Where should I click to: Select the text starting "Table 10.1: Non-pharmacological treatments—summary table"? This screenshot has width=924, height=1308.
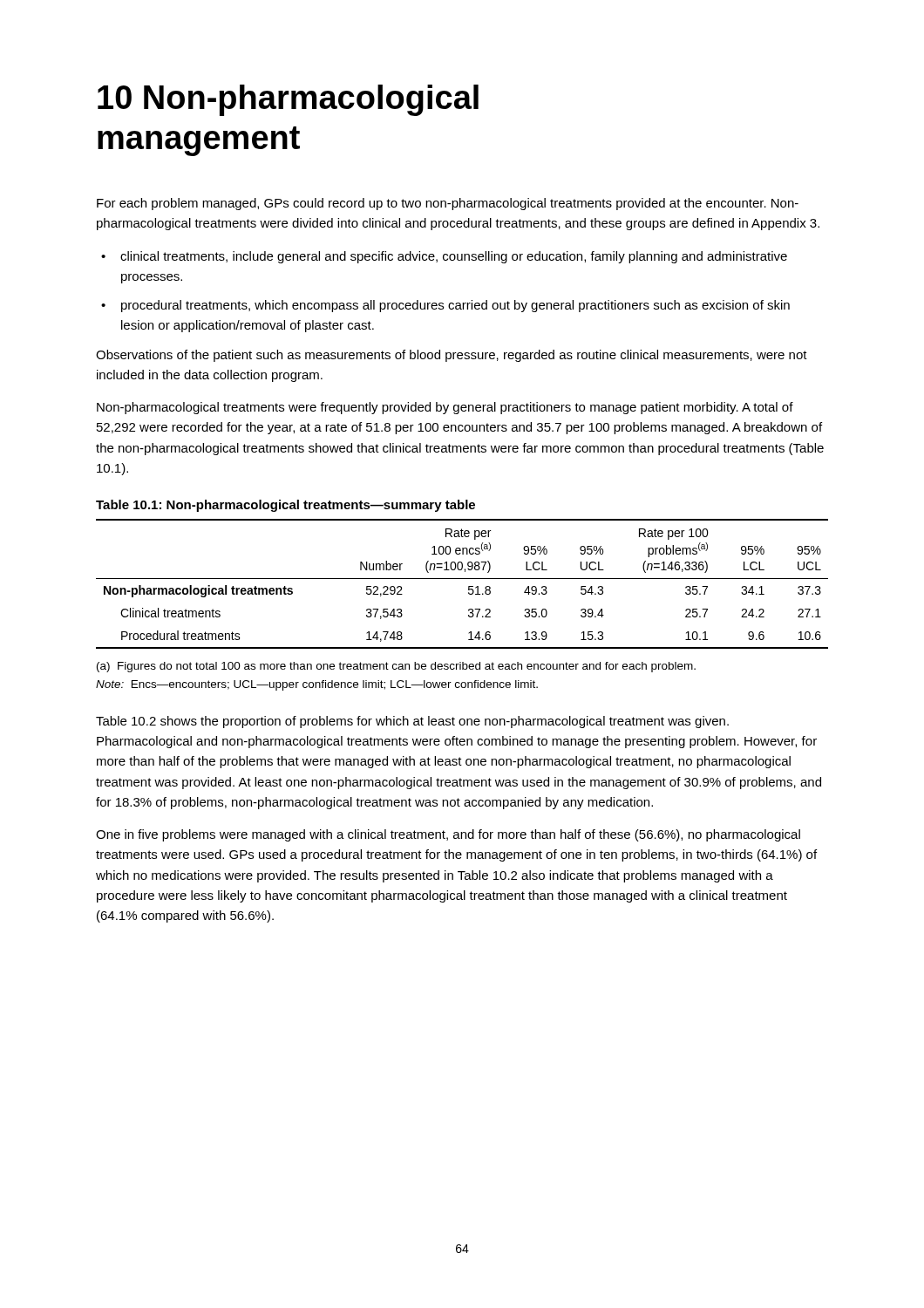click(x=286, y=505)
